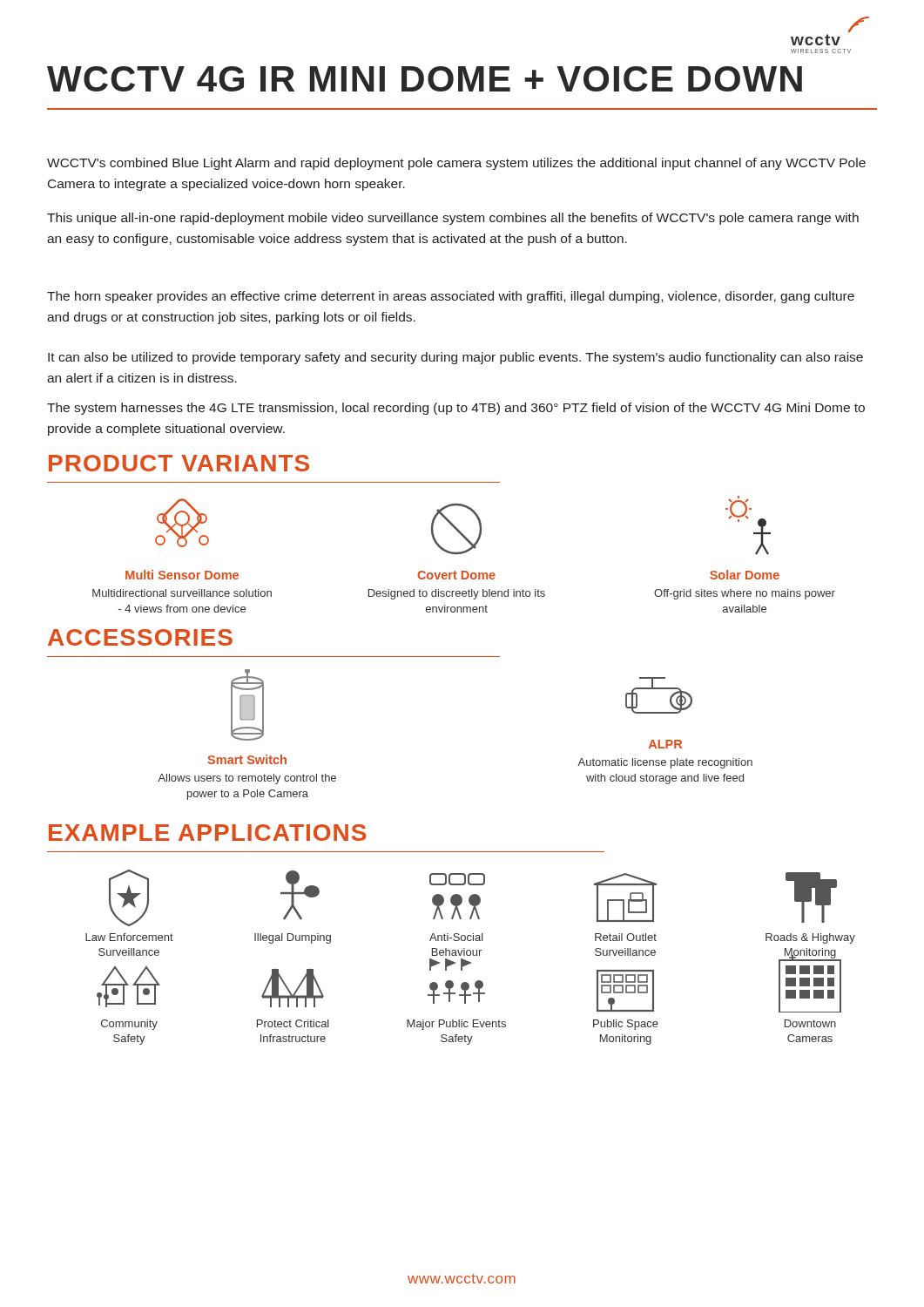
Task: Point to the block beginning "This unique all-in-one rapid-deployment"
Action: (x=453, y=228)
